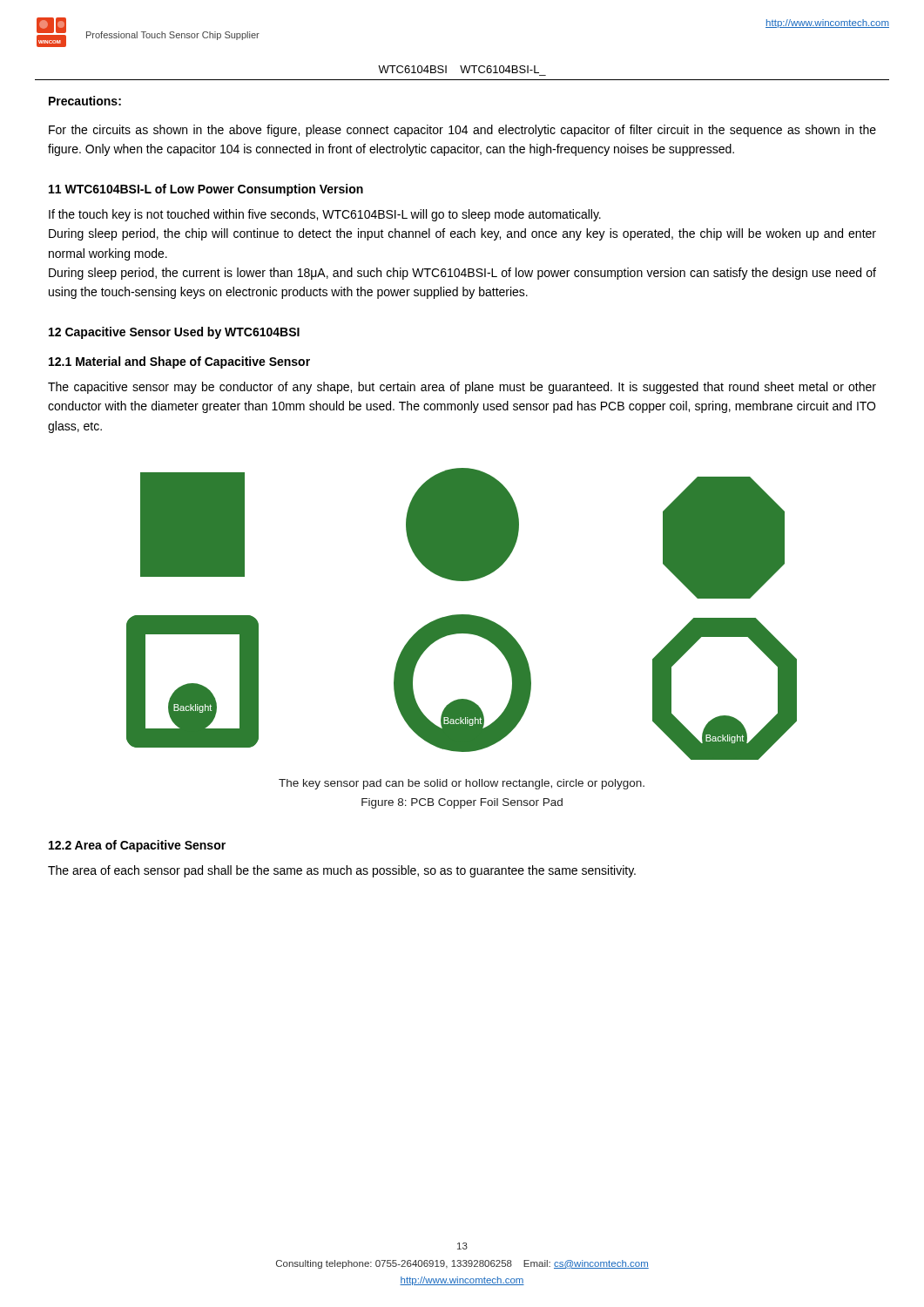Navigate to the block starting "The key sensor"
Image resolution: width=924 pixels, height=1307 pixels.
(x=462, y=792)
